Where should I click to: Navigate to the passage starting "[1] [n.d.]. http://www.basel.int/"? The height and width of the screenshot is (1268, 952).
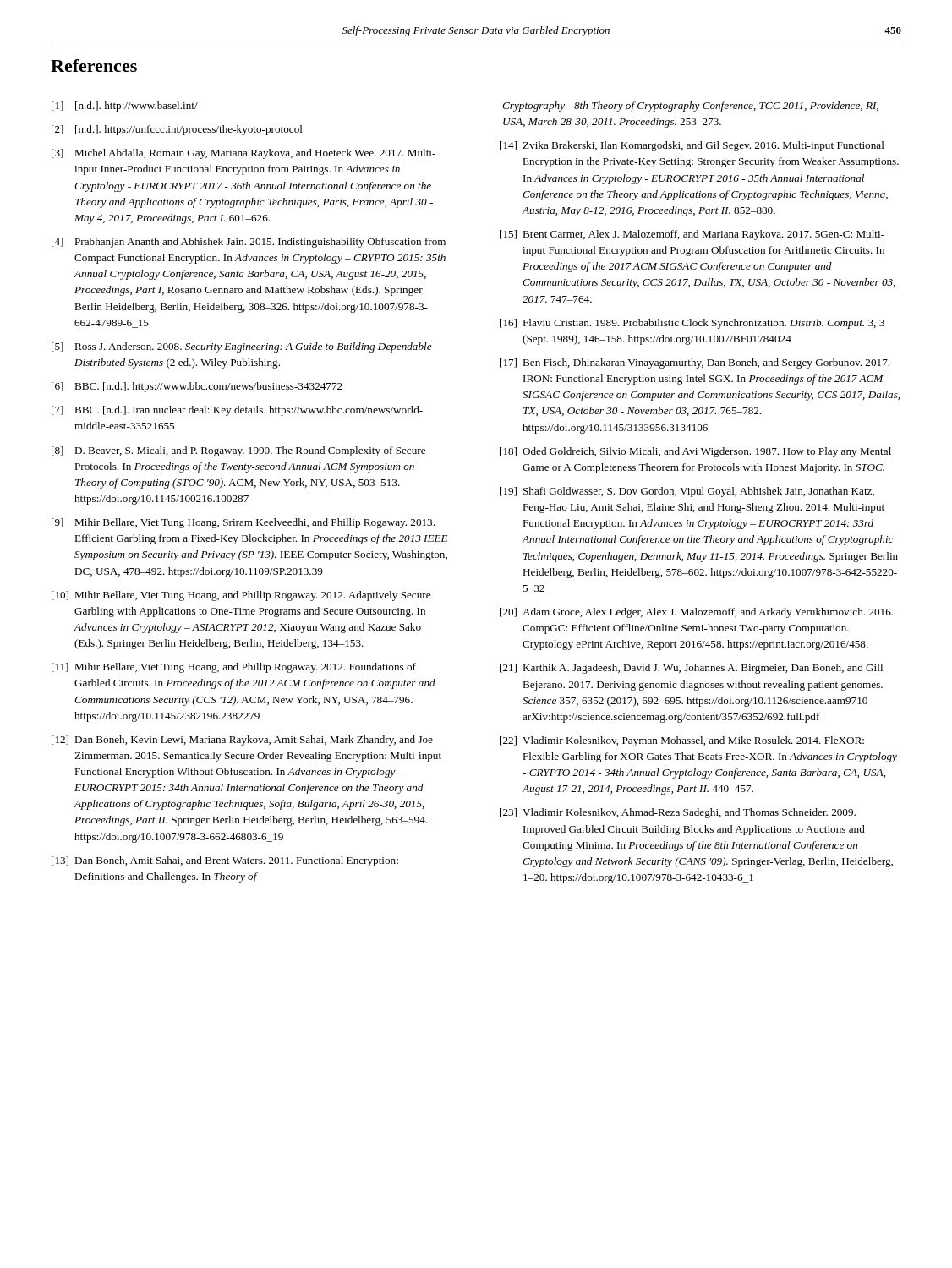tap(125, 107)
